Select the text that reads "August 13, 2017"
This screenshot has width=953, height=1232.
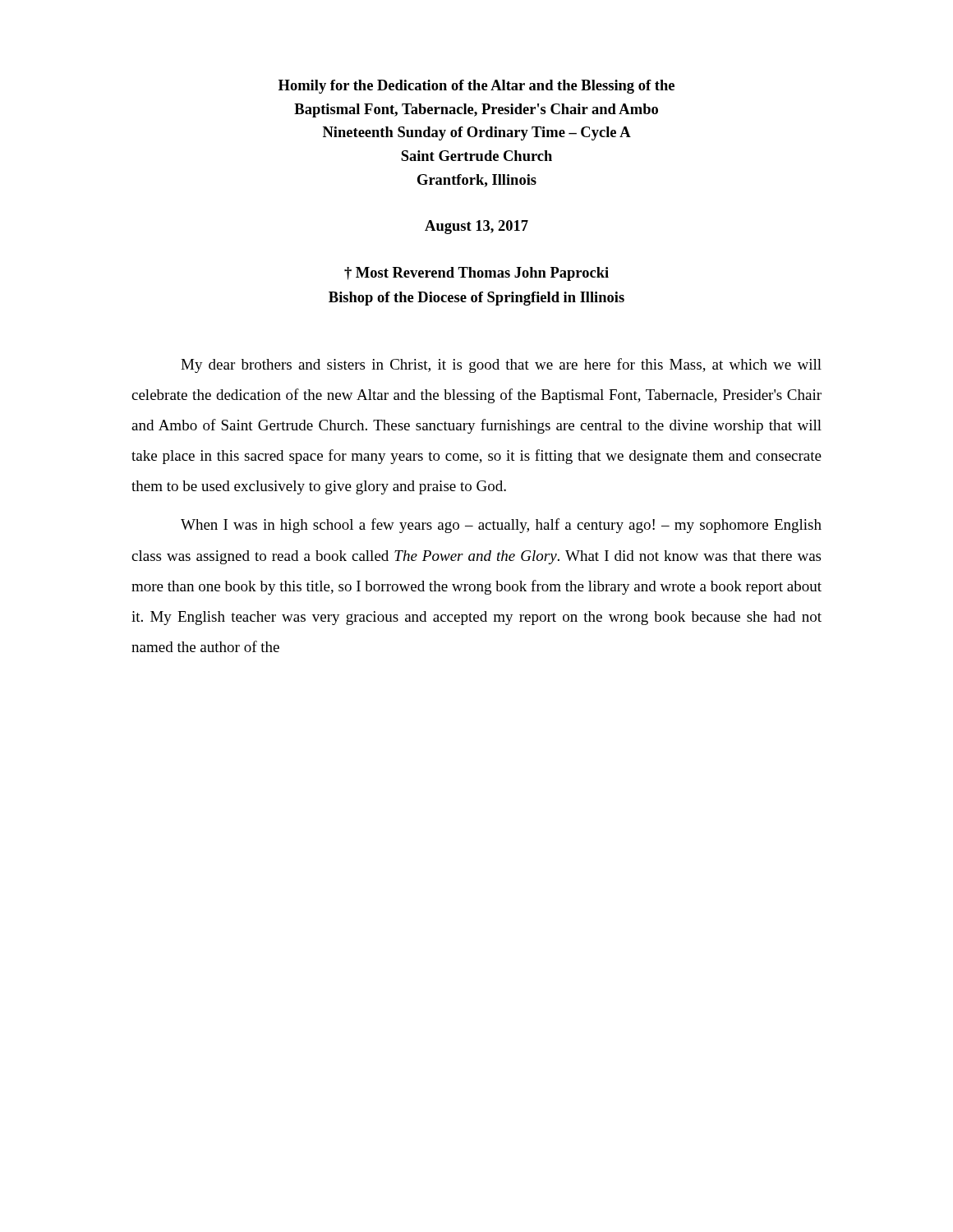476,226
